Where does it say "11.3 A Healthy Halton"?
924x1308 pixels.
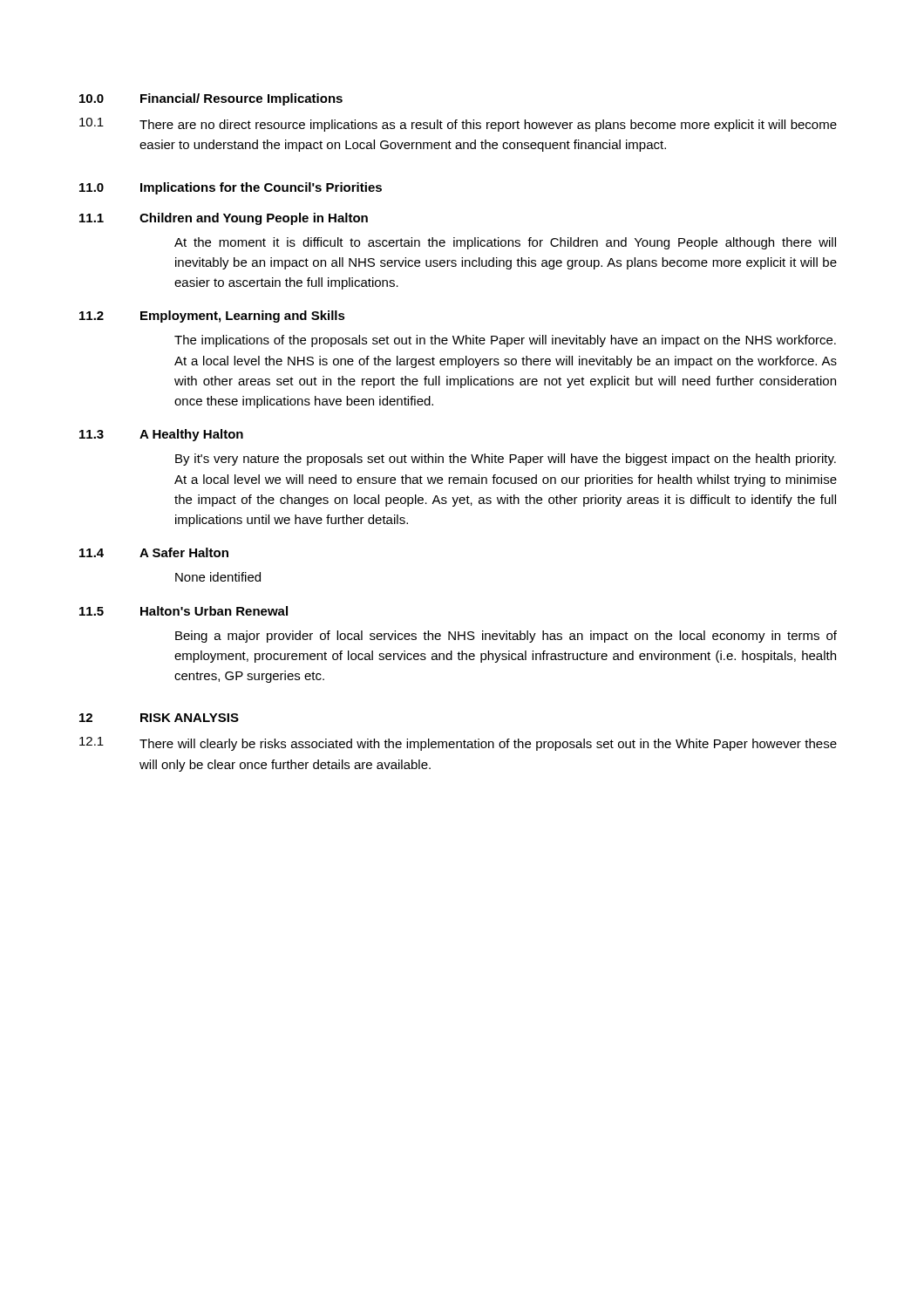click(x=161, y=434)
